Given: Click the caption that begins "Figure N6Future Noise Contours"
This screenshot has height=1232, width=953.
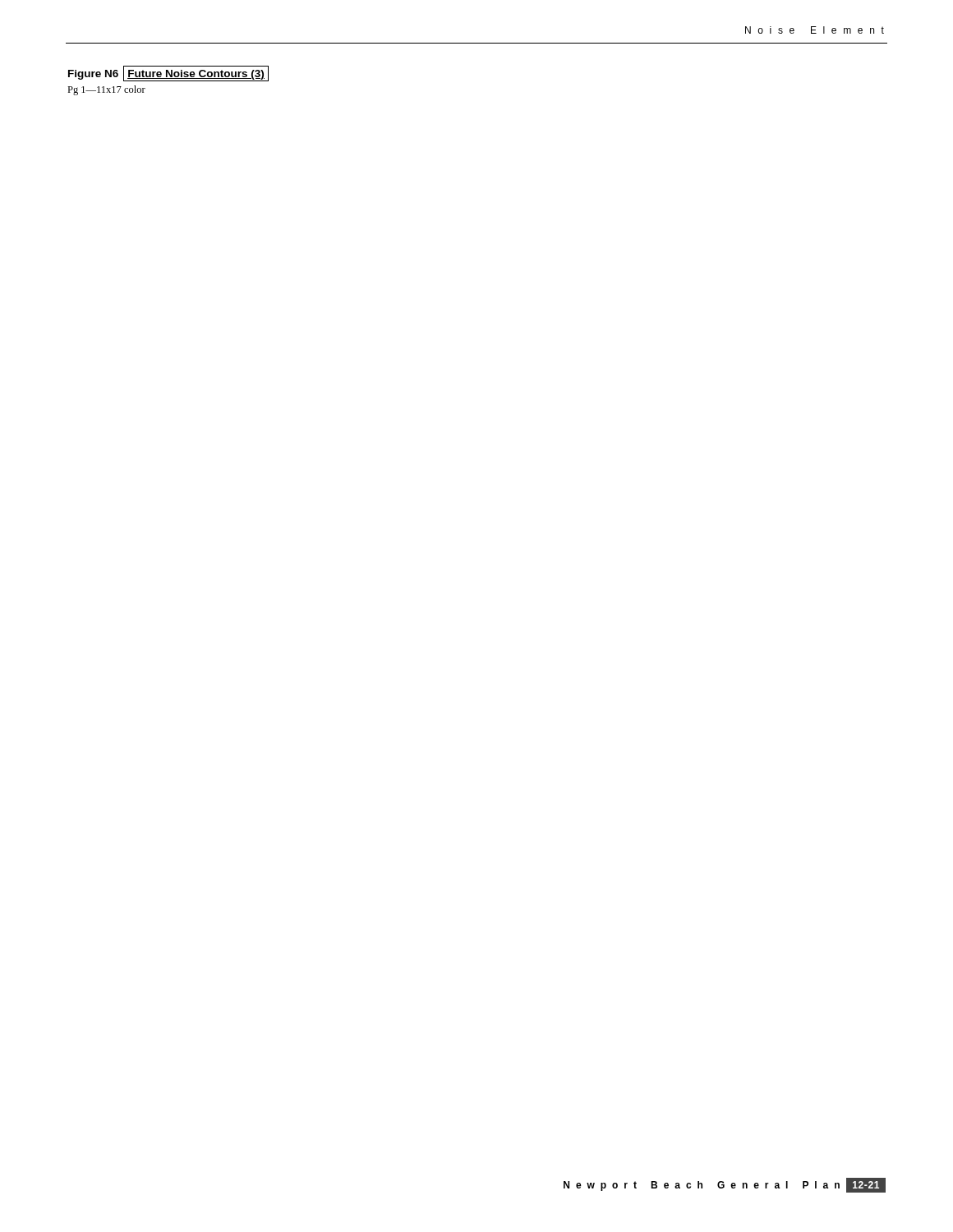Looking at the screenshot, I should coord(168,81).
